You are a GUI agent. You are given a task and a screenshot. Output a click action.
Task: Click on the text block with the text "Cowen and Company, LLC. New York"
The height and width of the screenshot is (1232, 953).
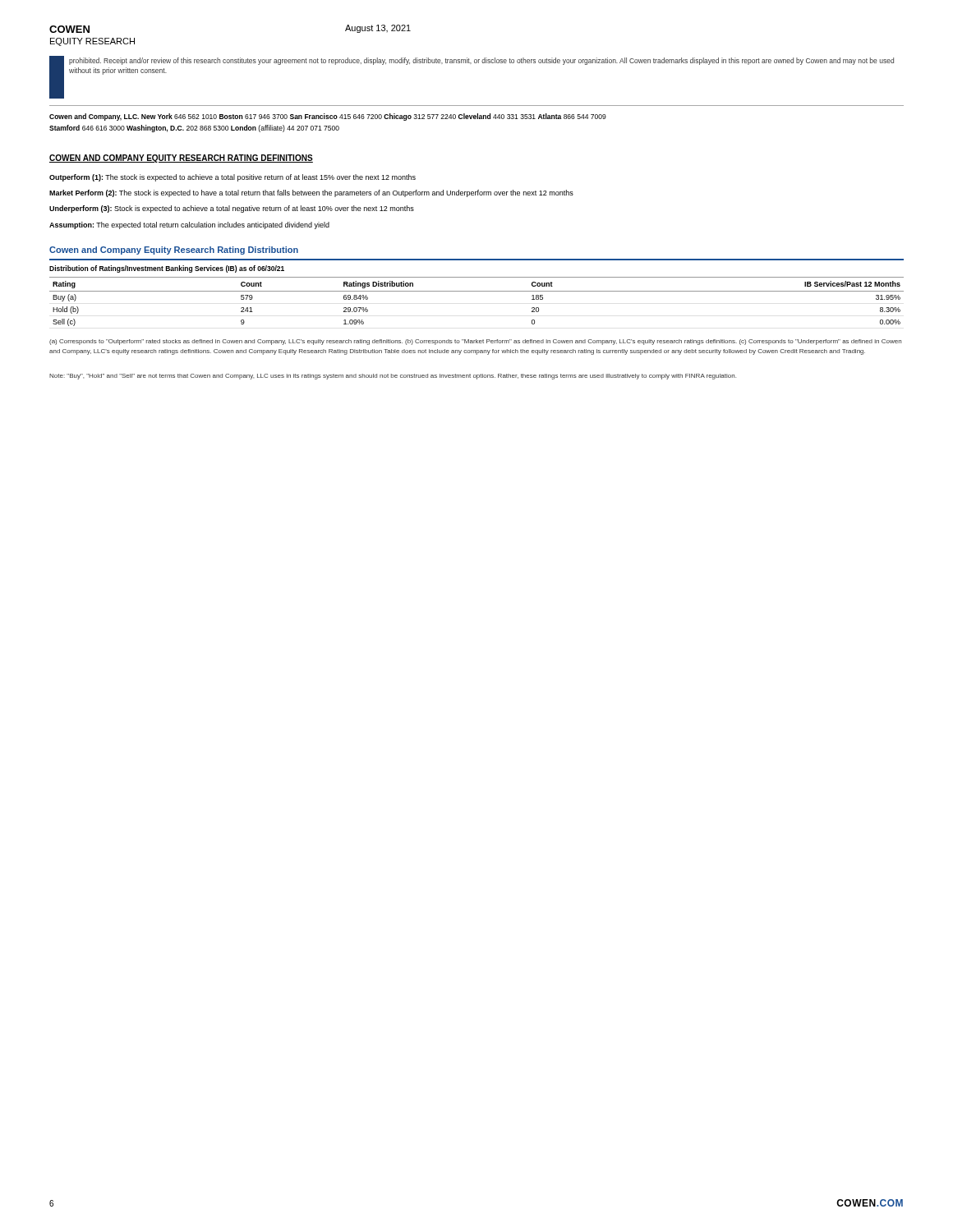(x=328, y=122)
